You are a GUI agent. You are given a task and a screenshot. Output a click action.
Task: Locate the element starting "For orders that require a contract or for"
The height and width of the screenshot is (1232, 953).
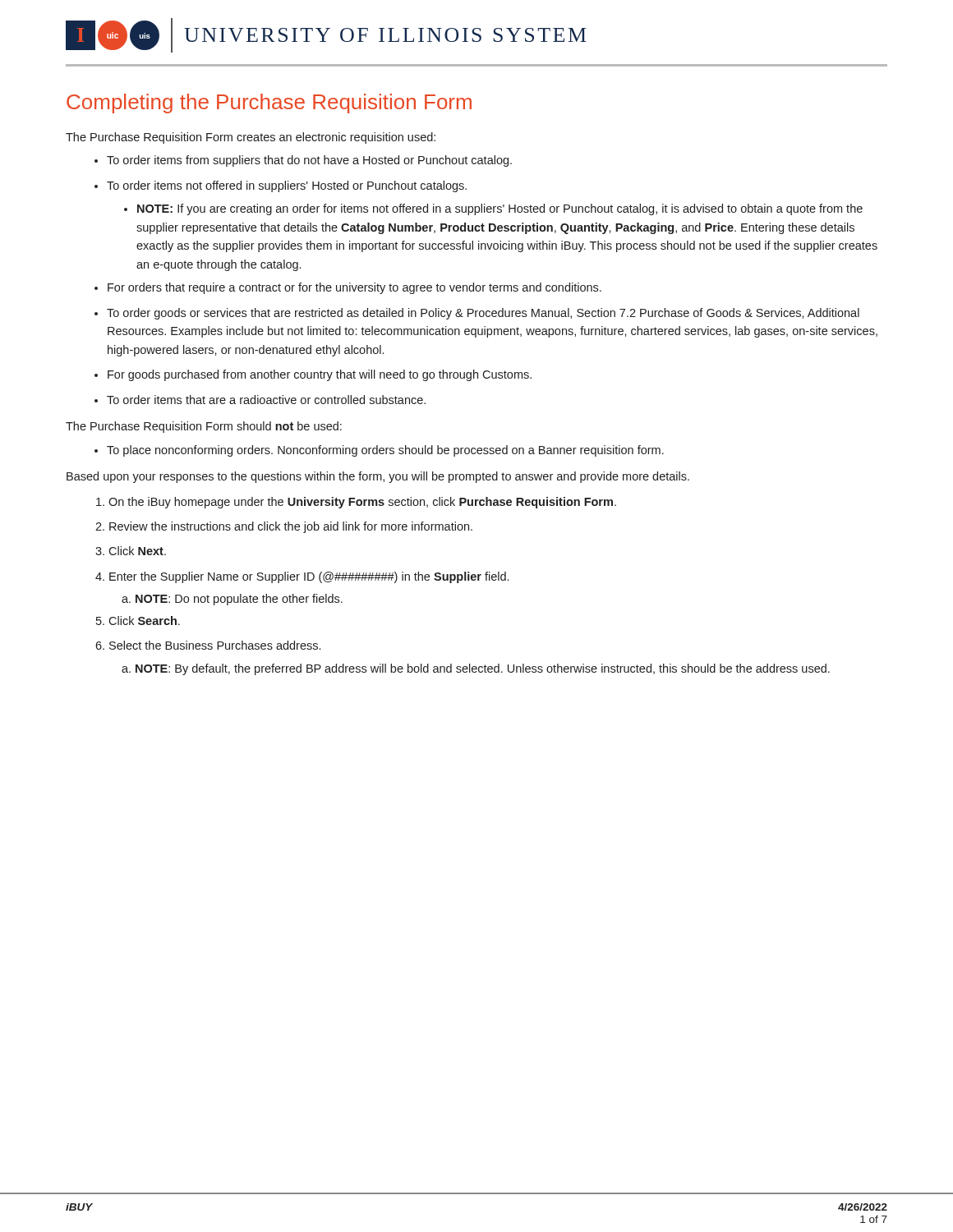(x=354, y=288)
